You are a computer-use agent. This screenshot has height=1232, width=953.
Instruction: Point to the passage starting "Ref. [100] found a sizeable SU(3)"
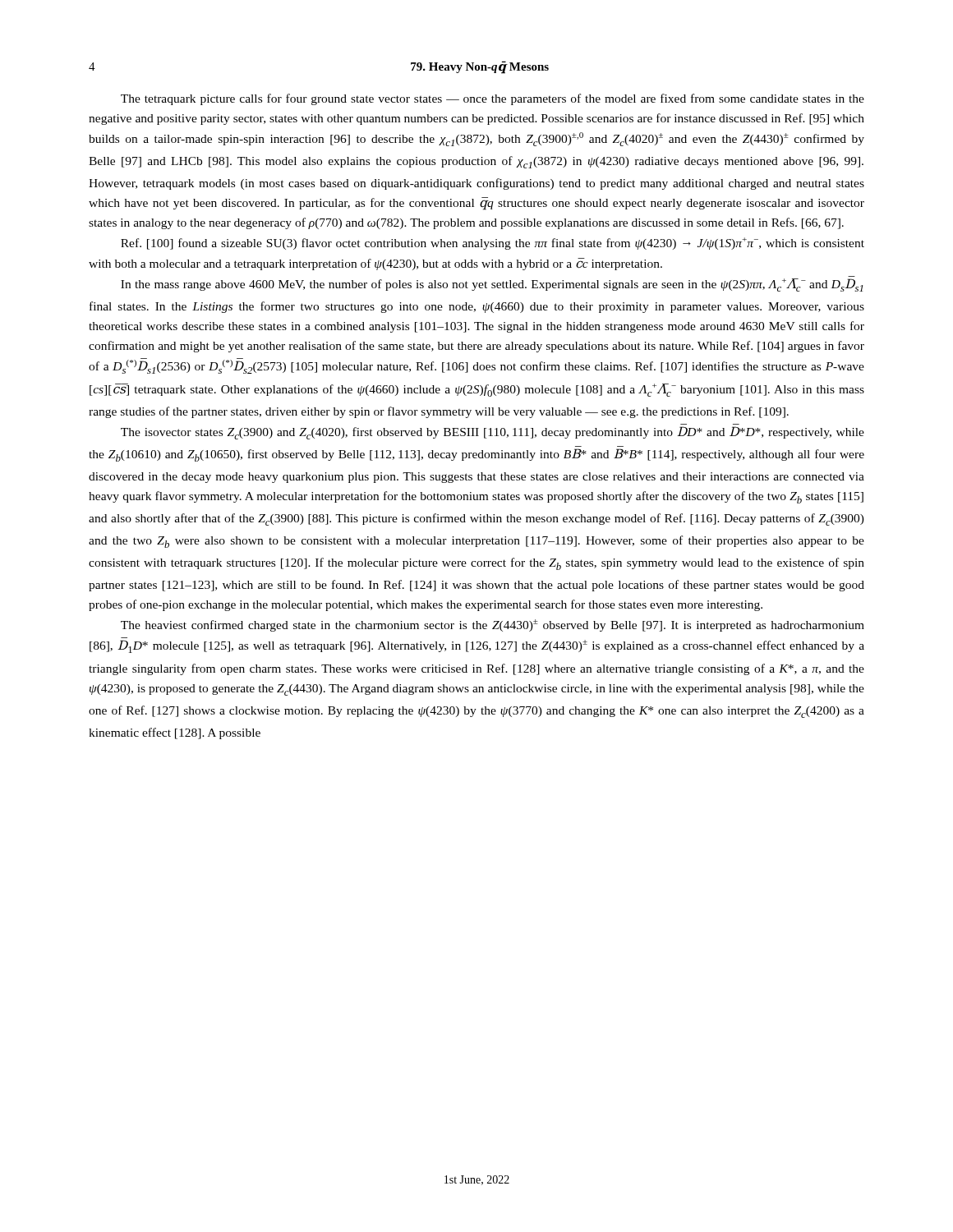pyautogui.click(x=476, y=253)
